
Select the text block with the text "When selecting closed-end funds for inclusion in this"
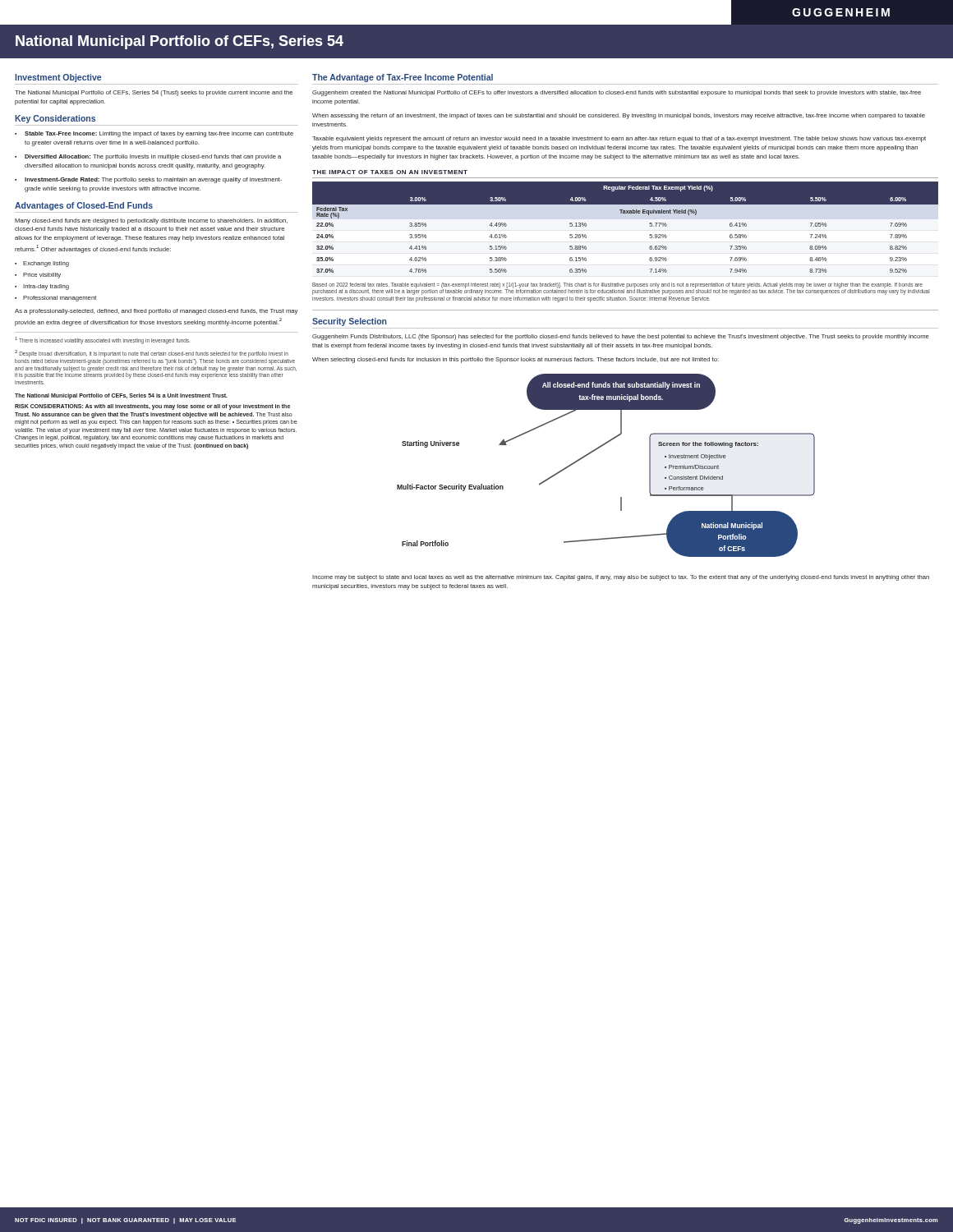pyautogui.click(x=516, y=359)
